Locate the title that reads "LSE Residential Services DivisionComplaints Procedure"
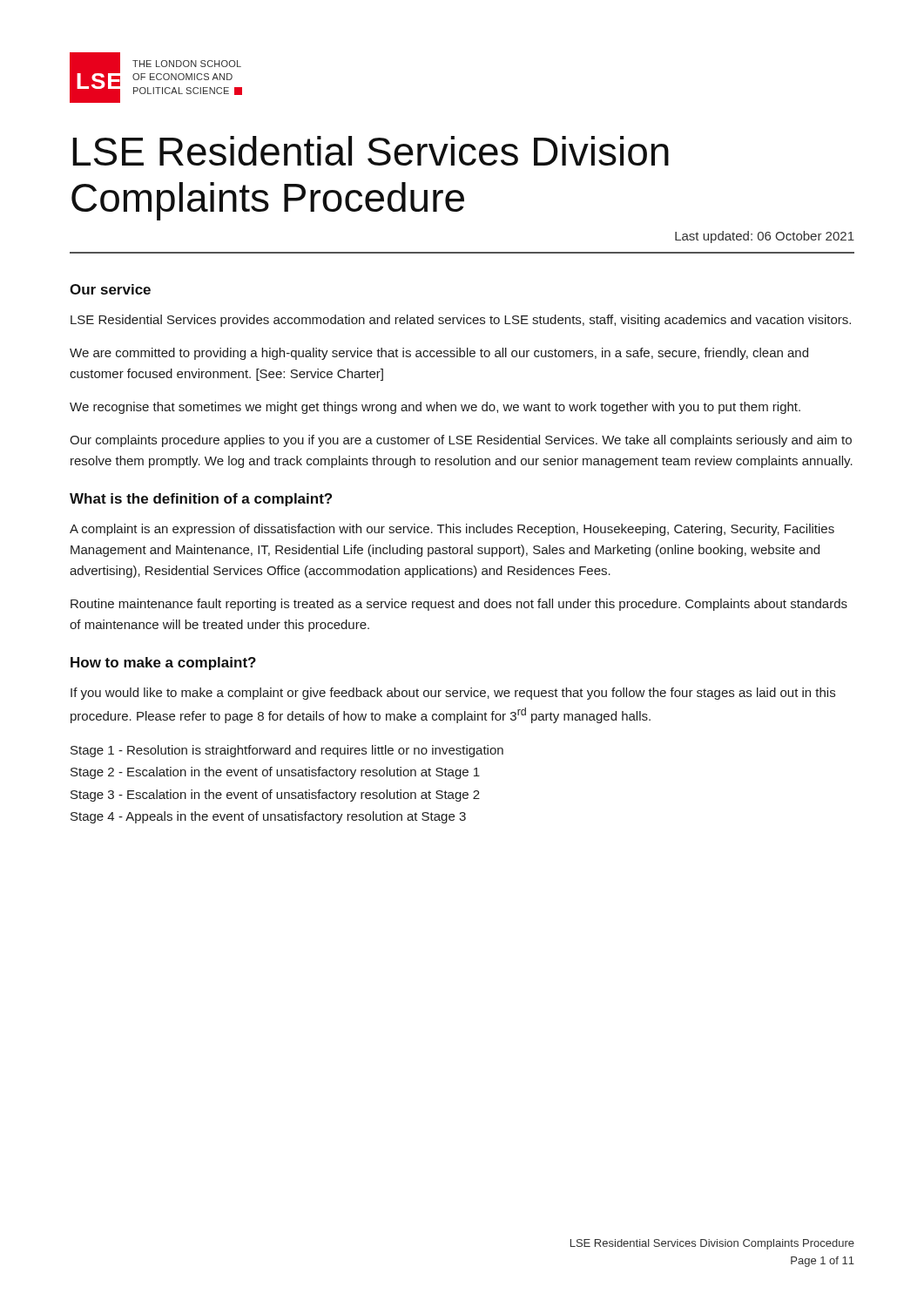The width and height of the screenshot is (924, 1307). (370, 175)
